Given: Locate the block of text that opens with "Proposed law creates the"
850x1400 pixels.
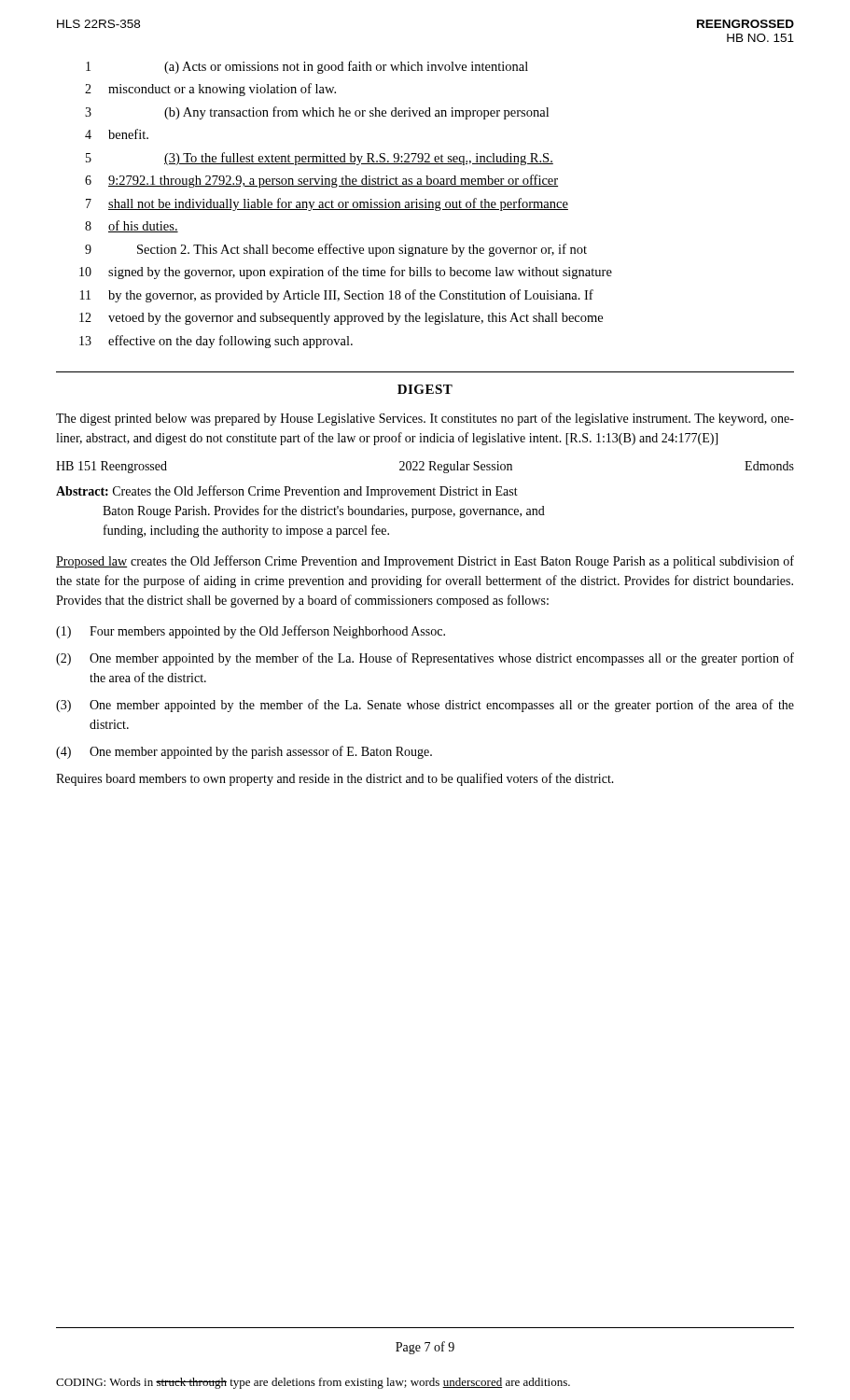Looking at the screenshot, I should [425, 581].
